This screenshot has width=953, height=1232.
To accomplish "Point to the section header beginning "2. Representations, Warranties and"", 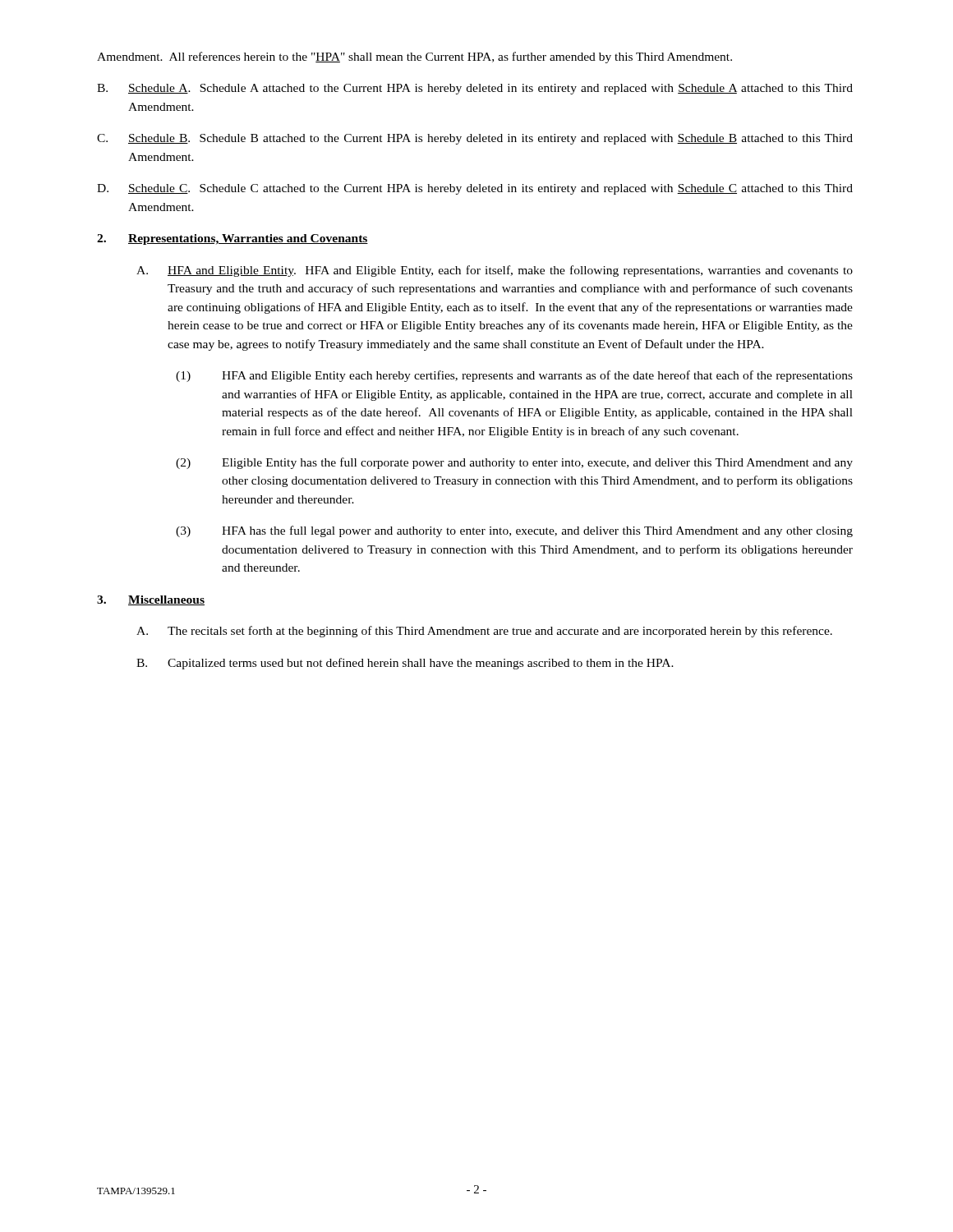I will (232, 239).
